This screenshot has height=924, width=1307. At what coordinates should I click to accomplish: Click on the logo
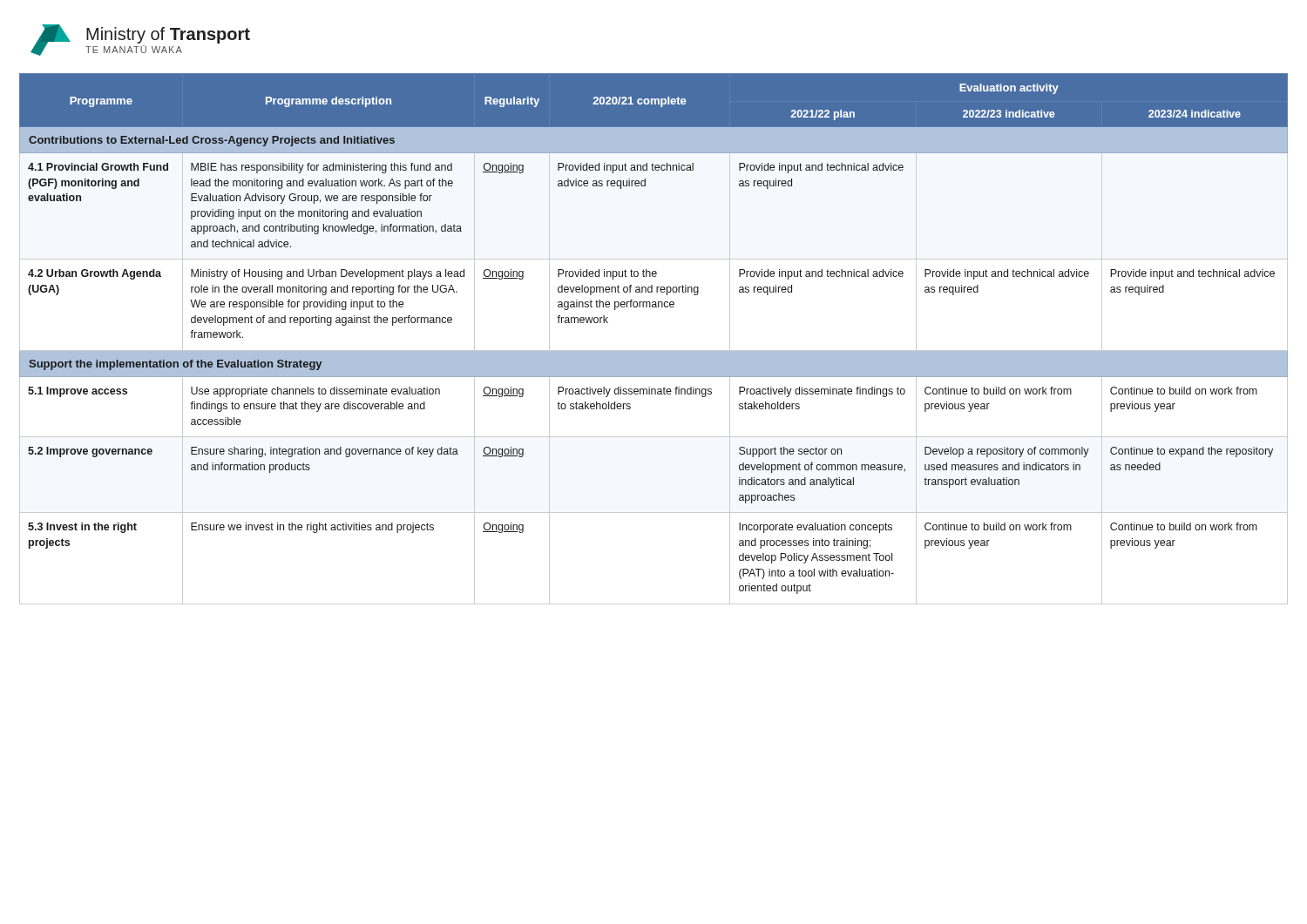(x=654, y=37)
